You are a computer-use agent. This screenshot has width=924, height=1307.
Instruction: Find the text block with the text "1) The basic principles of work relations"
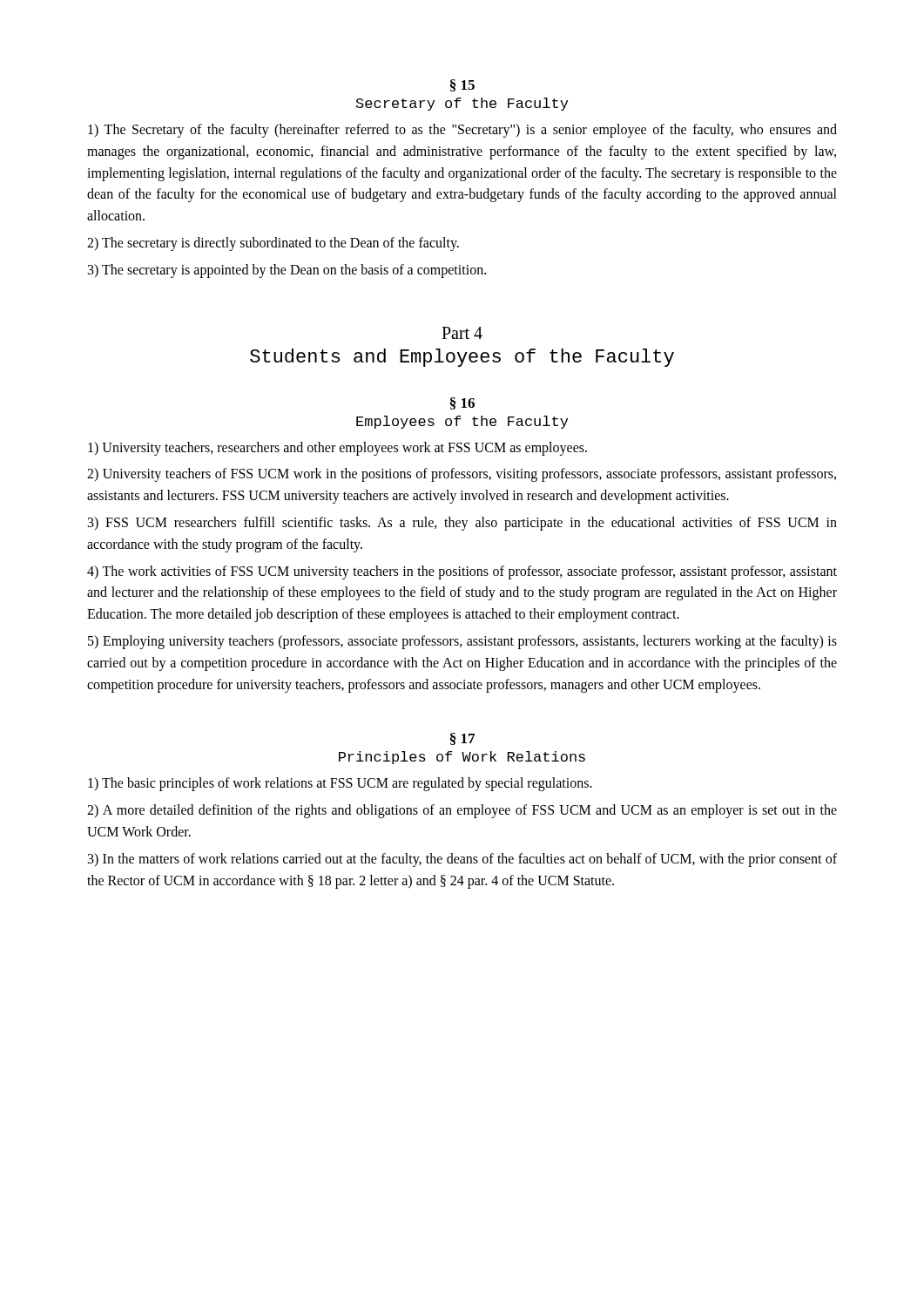[340, 783]
